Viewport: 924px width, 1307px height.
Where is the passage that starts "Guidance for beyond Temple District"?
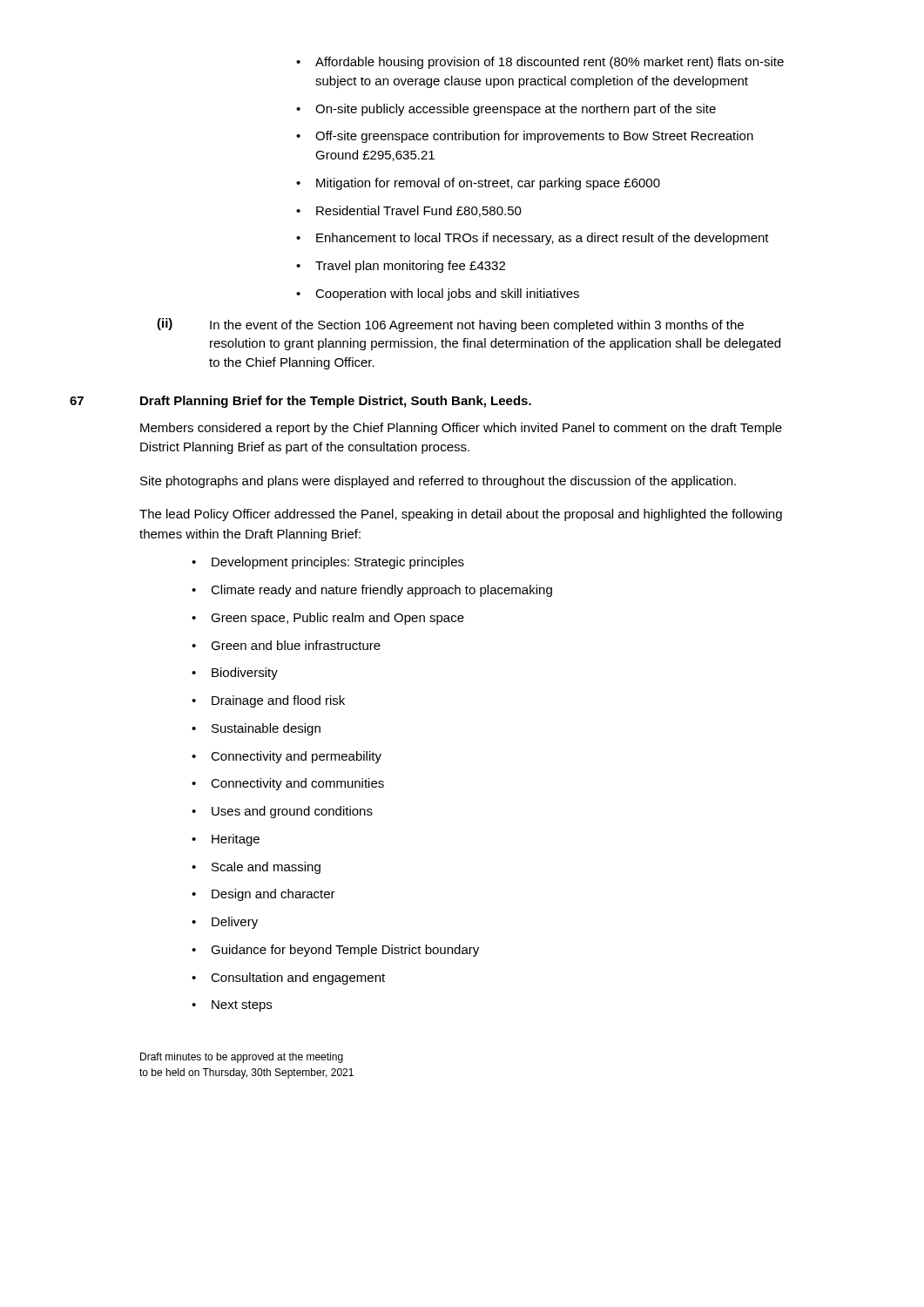(488, 949)
